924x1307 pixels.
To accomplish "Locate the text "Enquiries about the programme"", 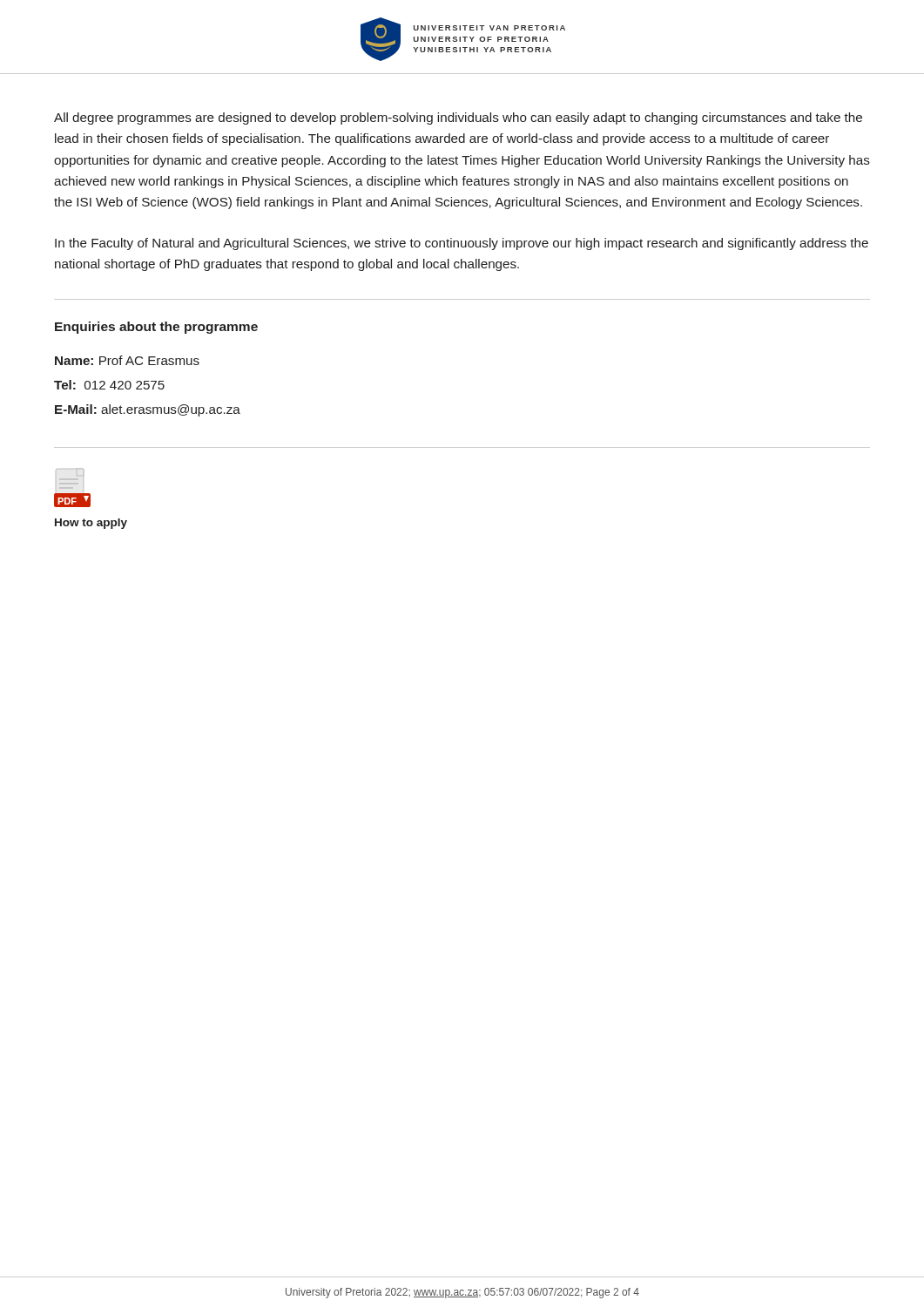I will (156, 326).
